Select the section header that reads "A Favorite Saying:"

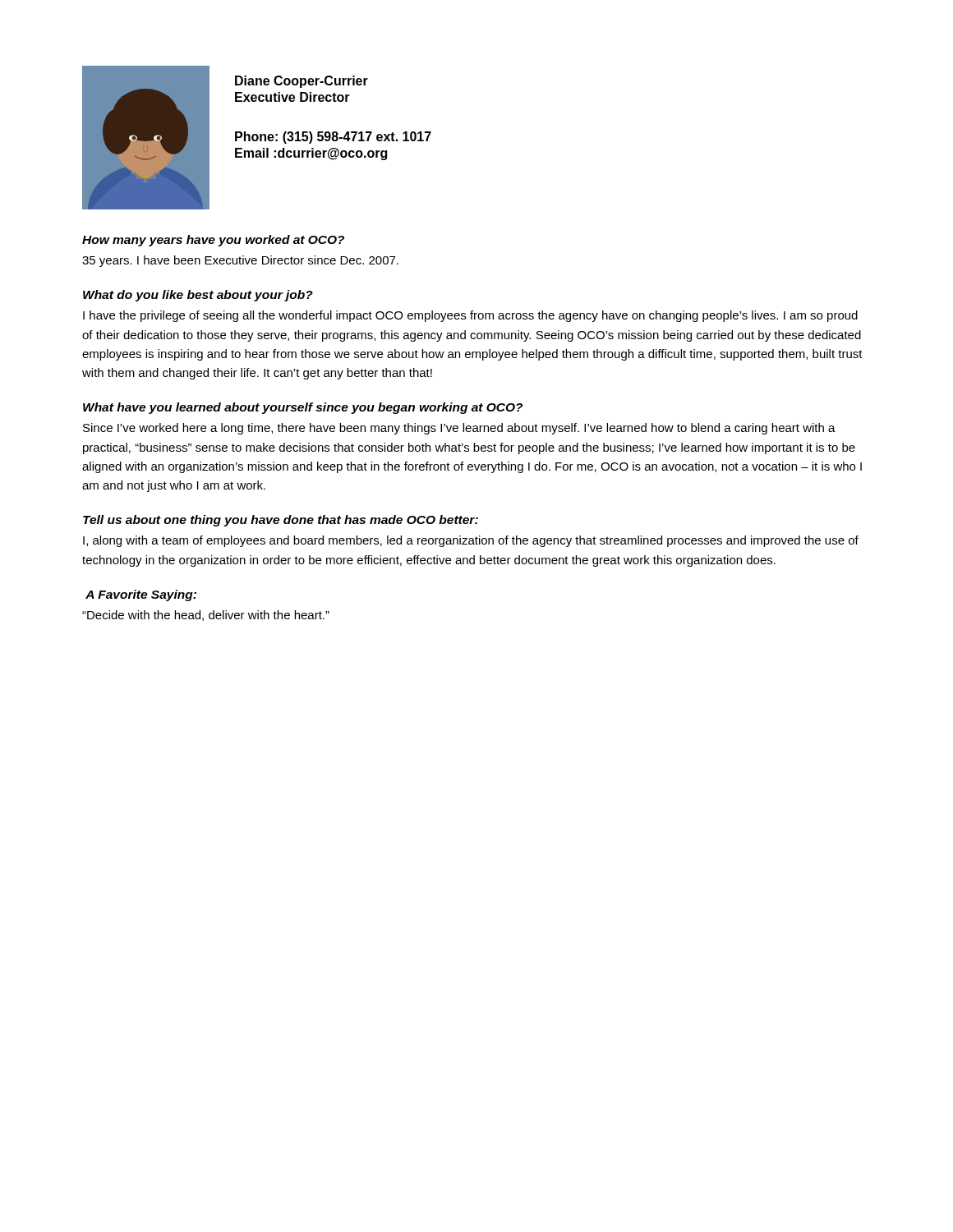tap(140, 594)
